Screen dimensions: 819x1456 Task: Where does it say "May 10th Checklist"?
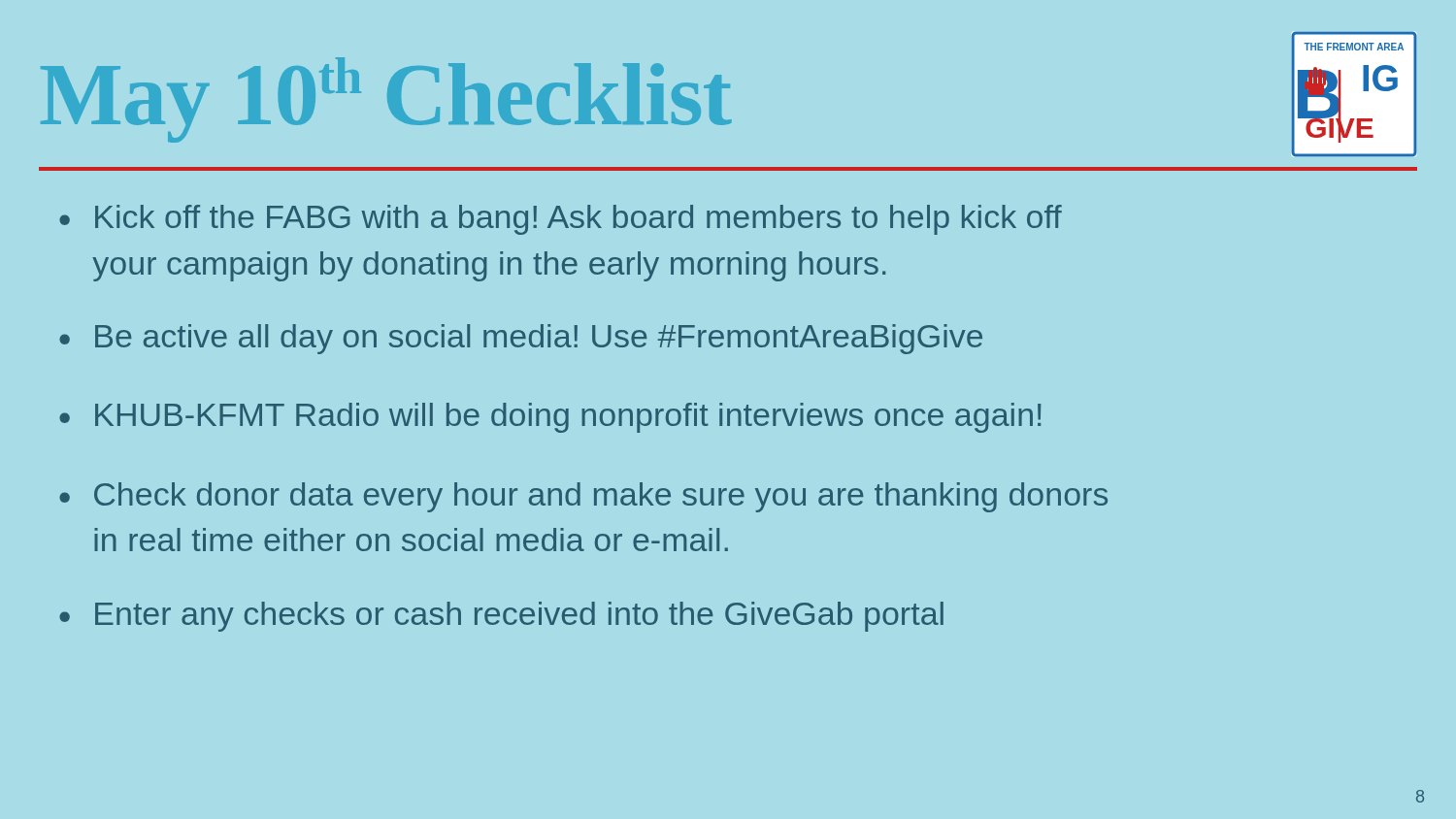click(385, 94)
